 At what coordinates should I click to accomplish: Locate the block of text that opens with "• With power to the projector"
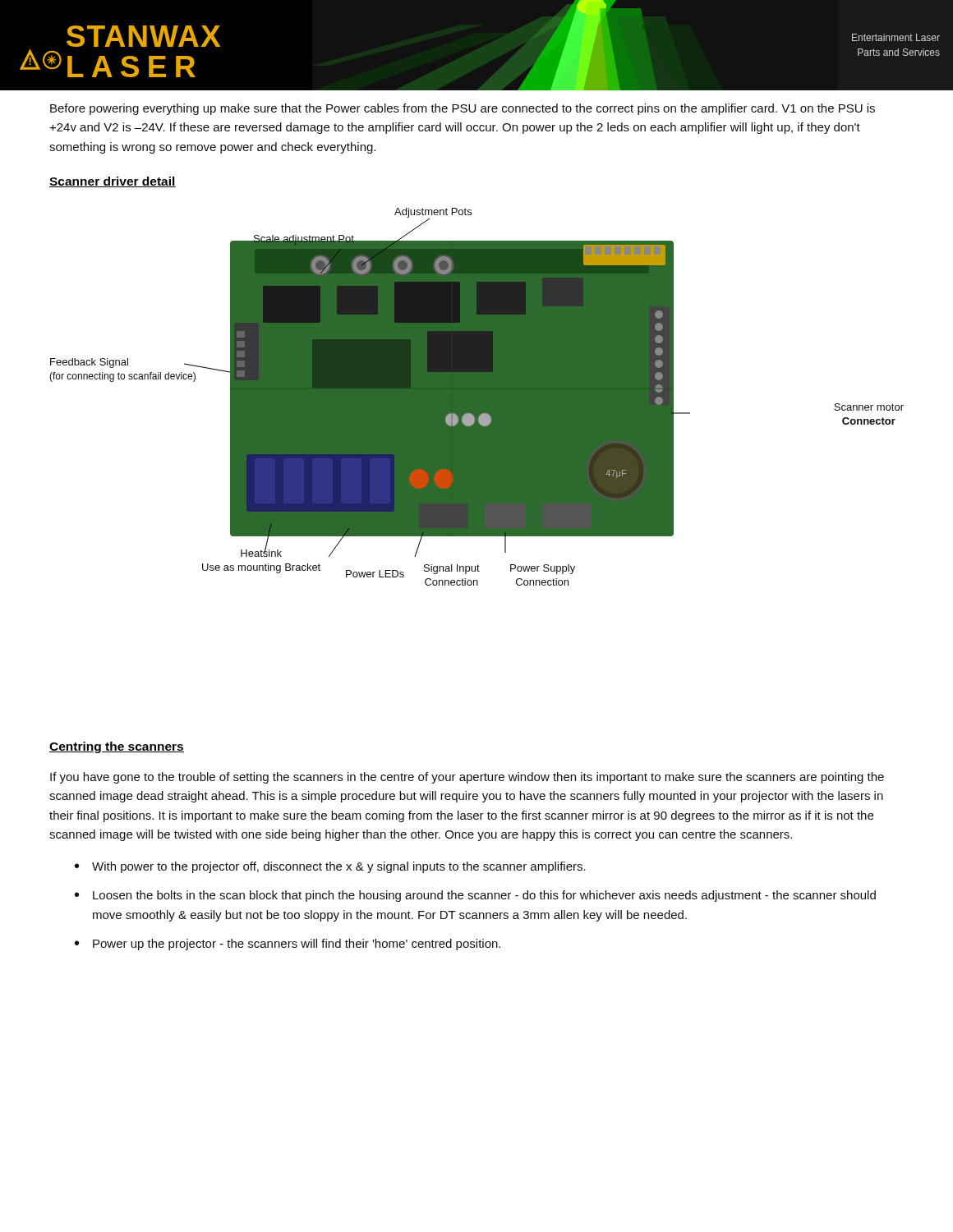click(x=330, y=866)
